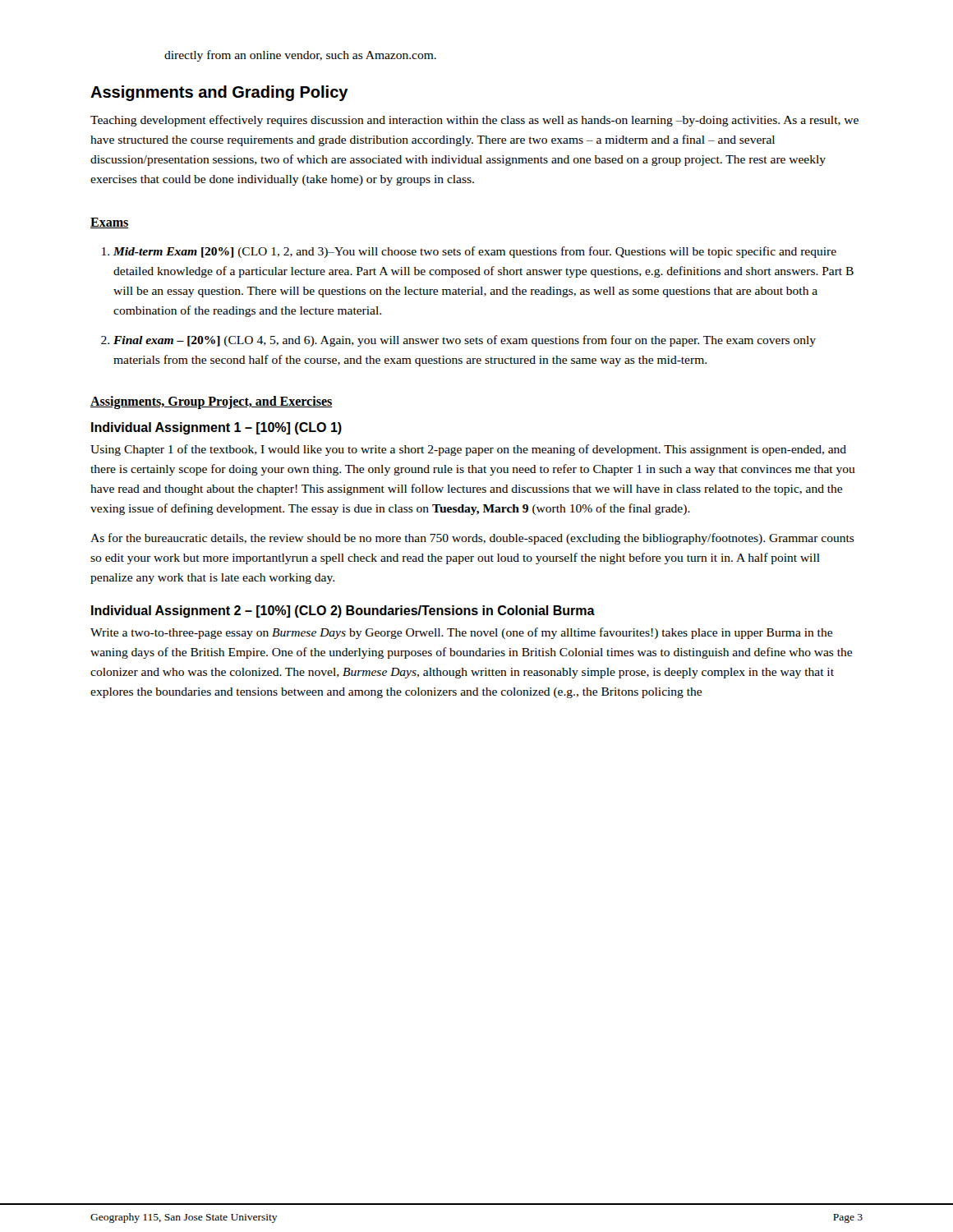Navigate to the block starting "Individual Assignment 2 – [10%] (CLO"
This screenshot has width=953, height=1232.
[342, 611]
